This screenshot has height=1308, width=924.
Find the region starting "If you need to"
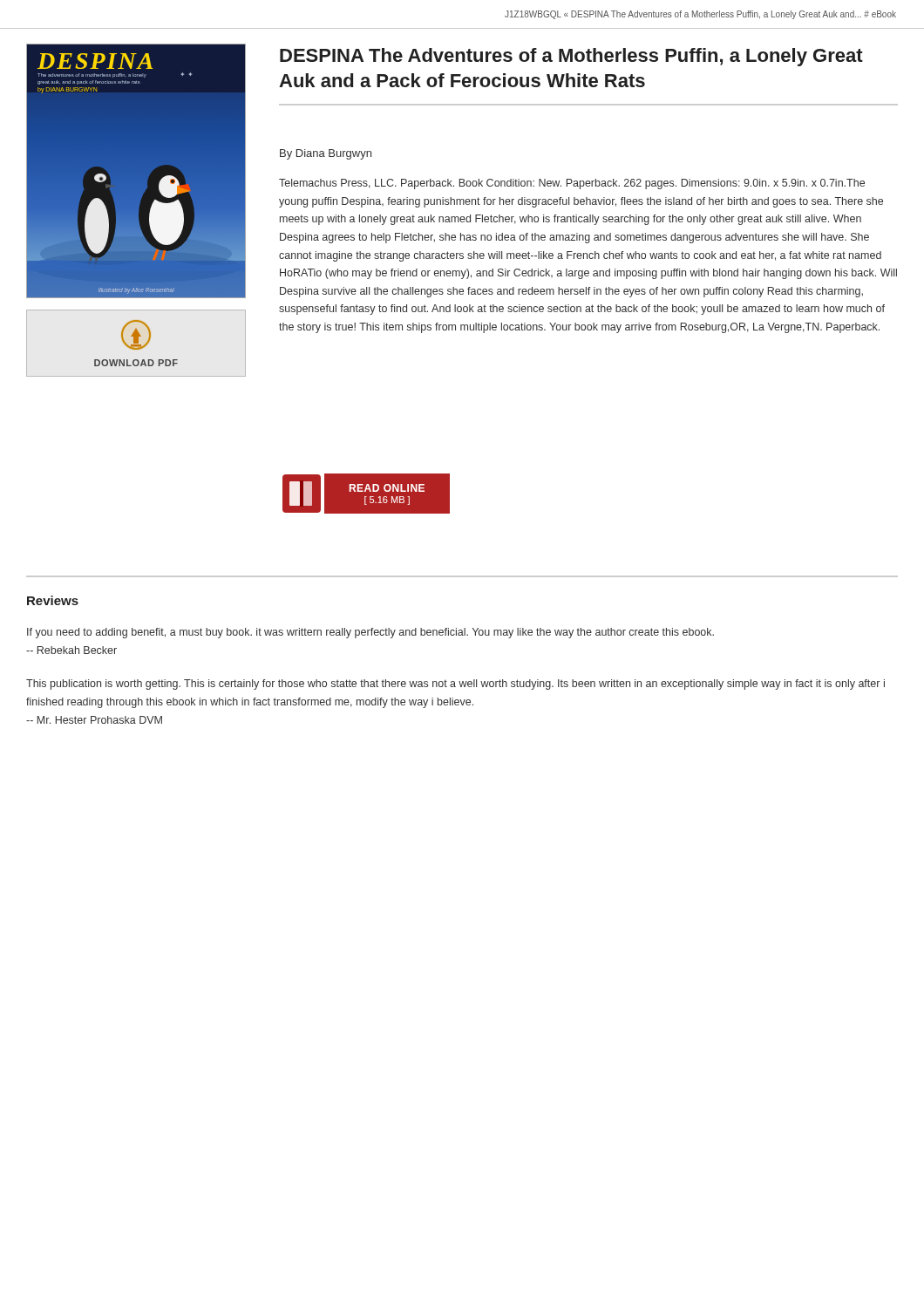click(370, 641)
